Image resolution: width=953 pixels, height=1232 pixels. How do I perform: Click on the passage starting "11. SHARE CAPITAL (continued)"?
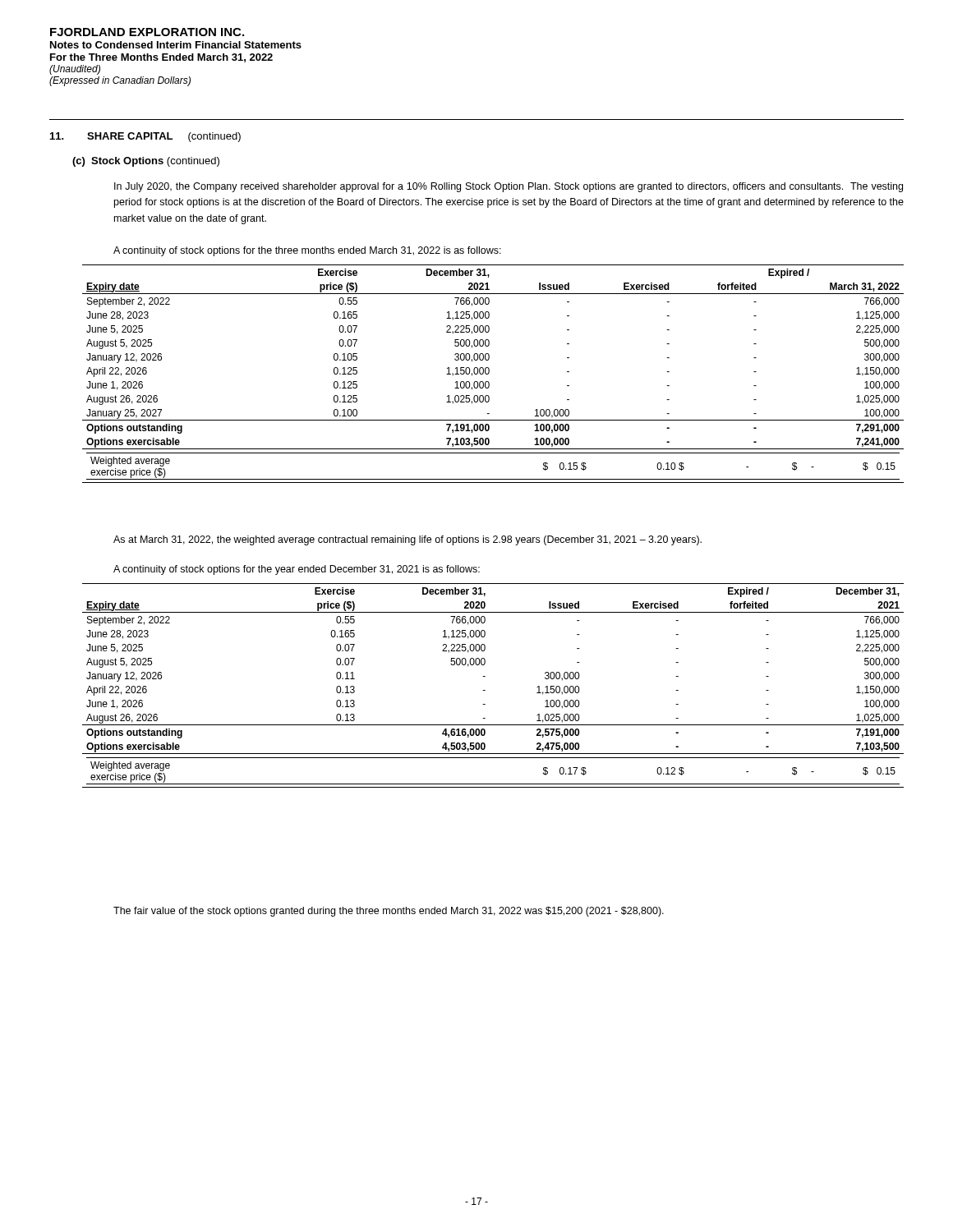point(145,136)
